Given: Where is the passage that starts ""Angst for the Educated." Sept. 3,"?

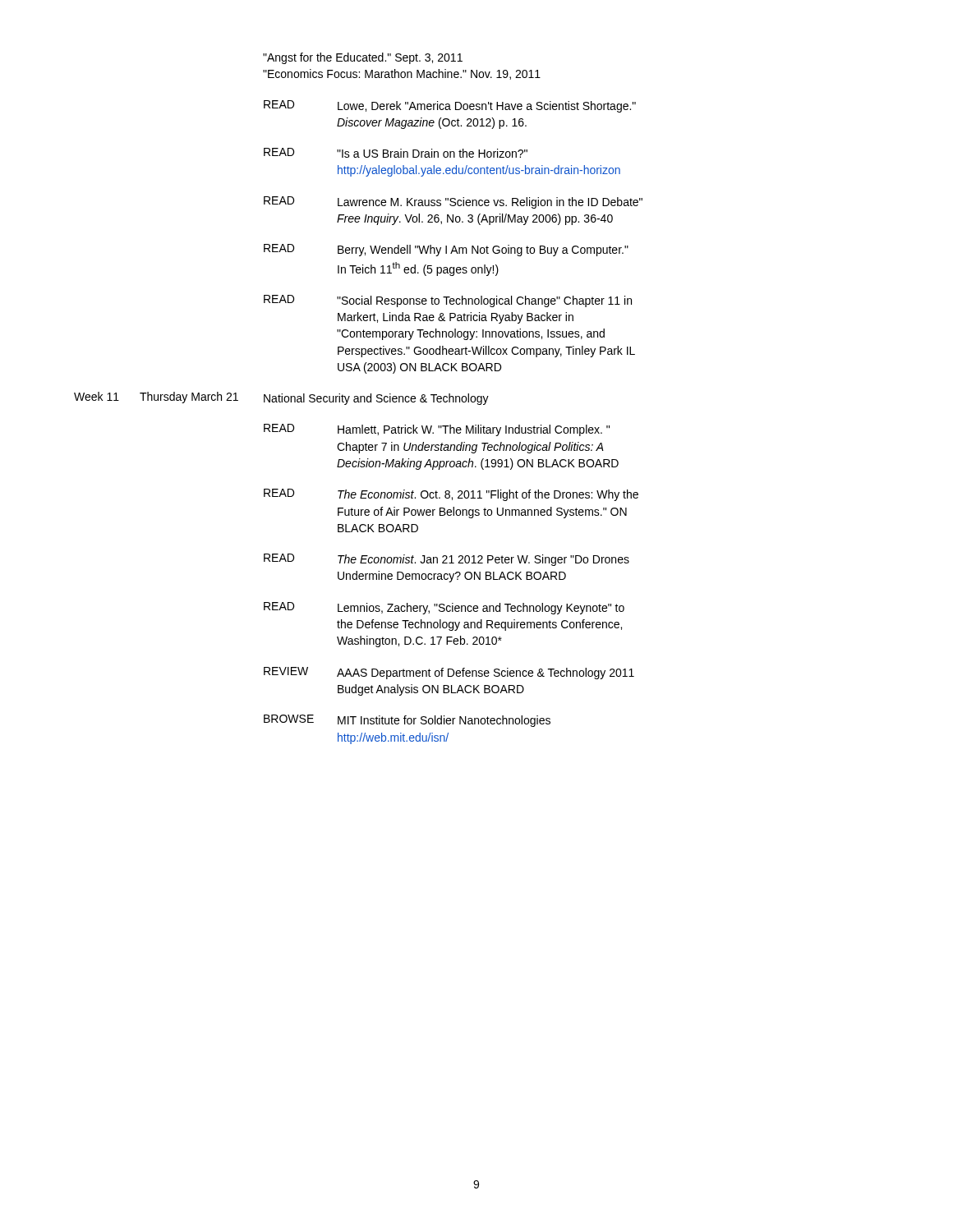Looking at the screenshot, I should point(476,66).
